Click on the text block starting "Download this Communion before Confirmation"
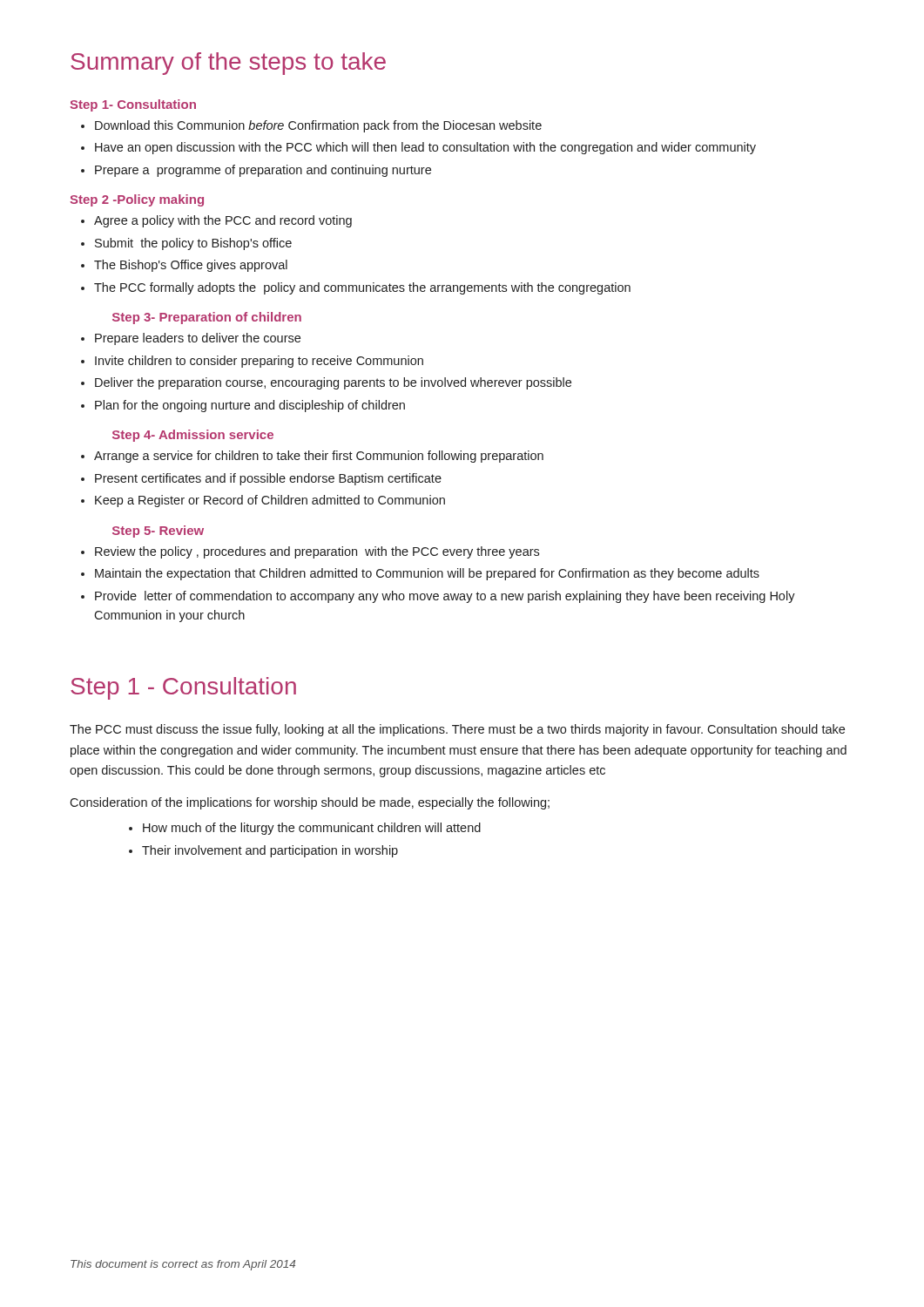The image size is (924, 1307). 462,148
